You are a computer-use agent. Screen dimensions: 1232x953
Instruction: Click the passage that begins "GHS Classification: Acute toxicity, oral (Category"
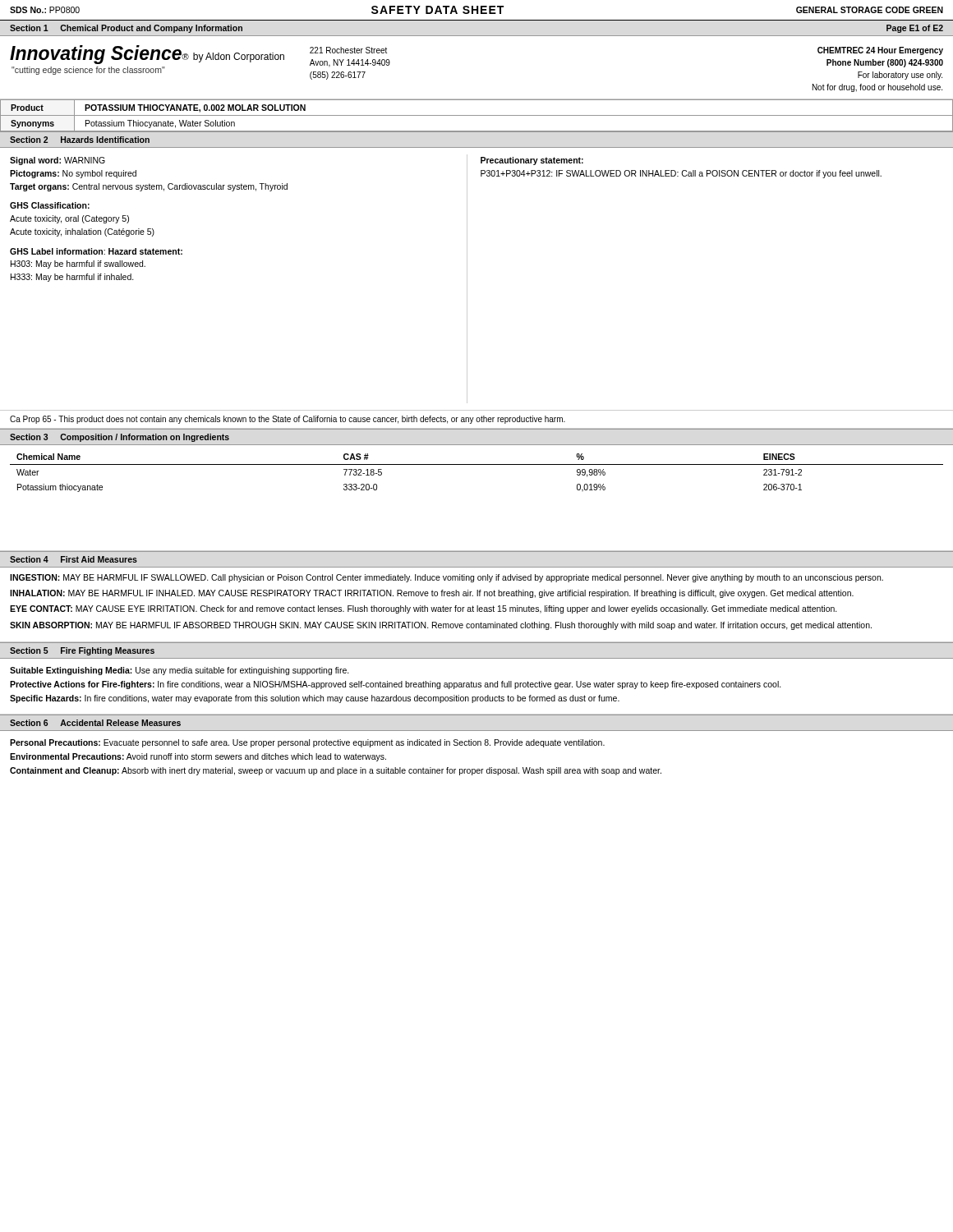click(x=82, y=218)
